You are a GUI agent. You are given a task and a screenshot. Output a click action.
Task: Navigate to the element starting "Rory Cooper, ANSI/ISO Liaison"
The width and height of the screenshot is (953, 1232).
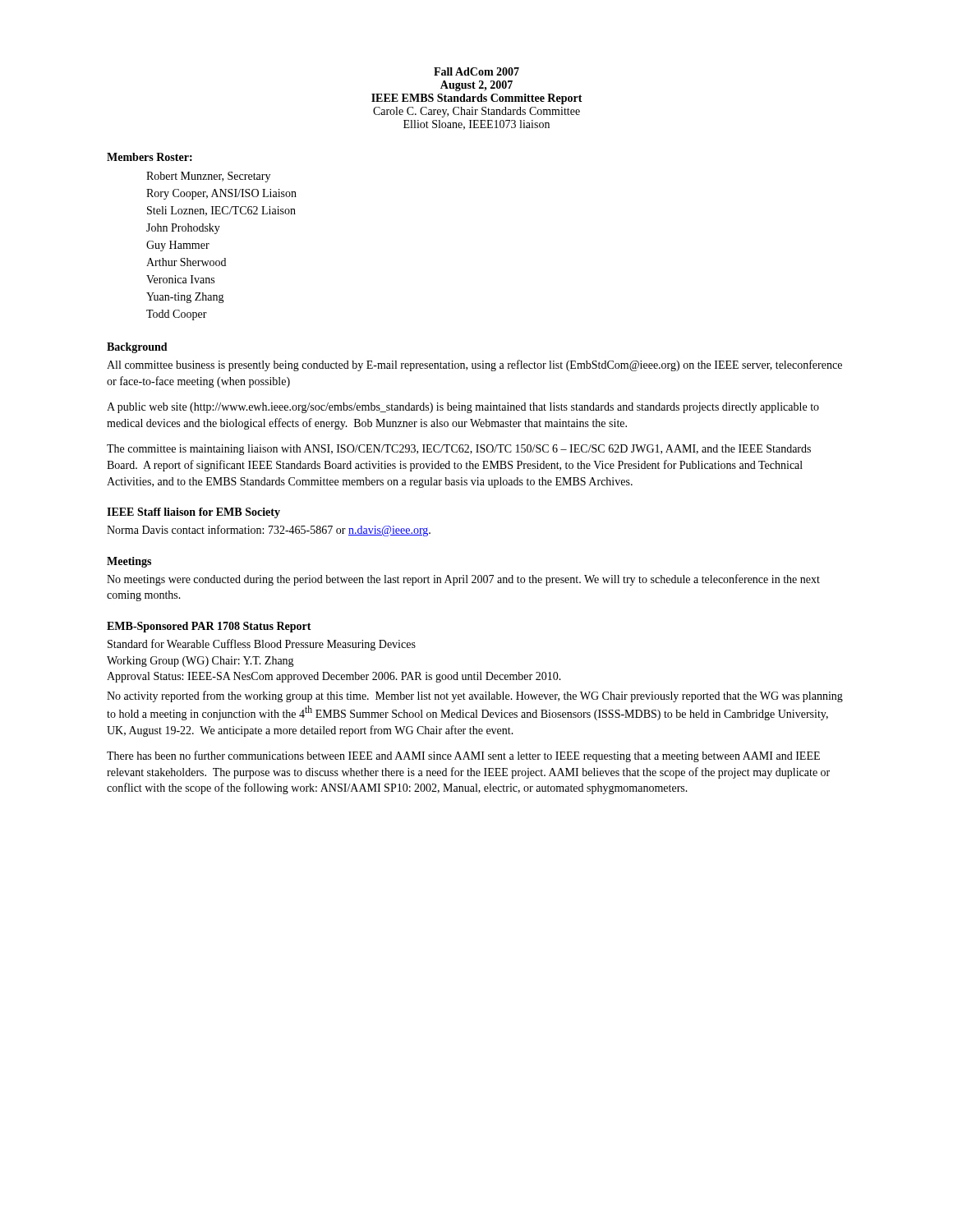[221, 193]
